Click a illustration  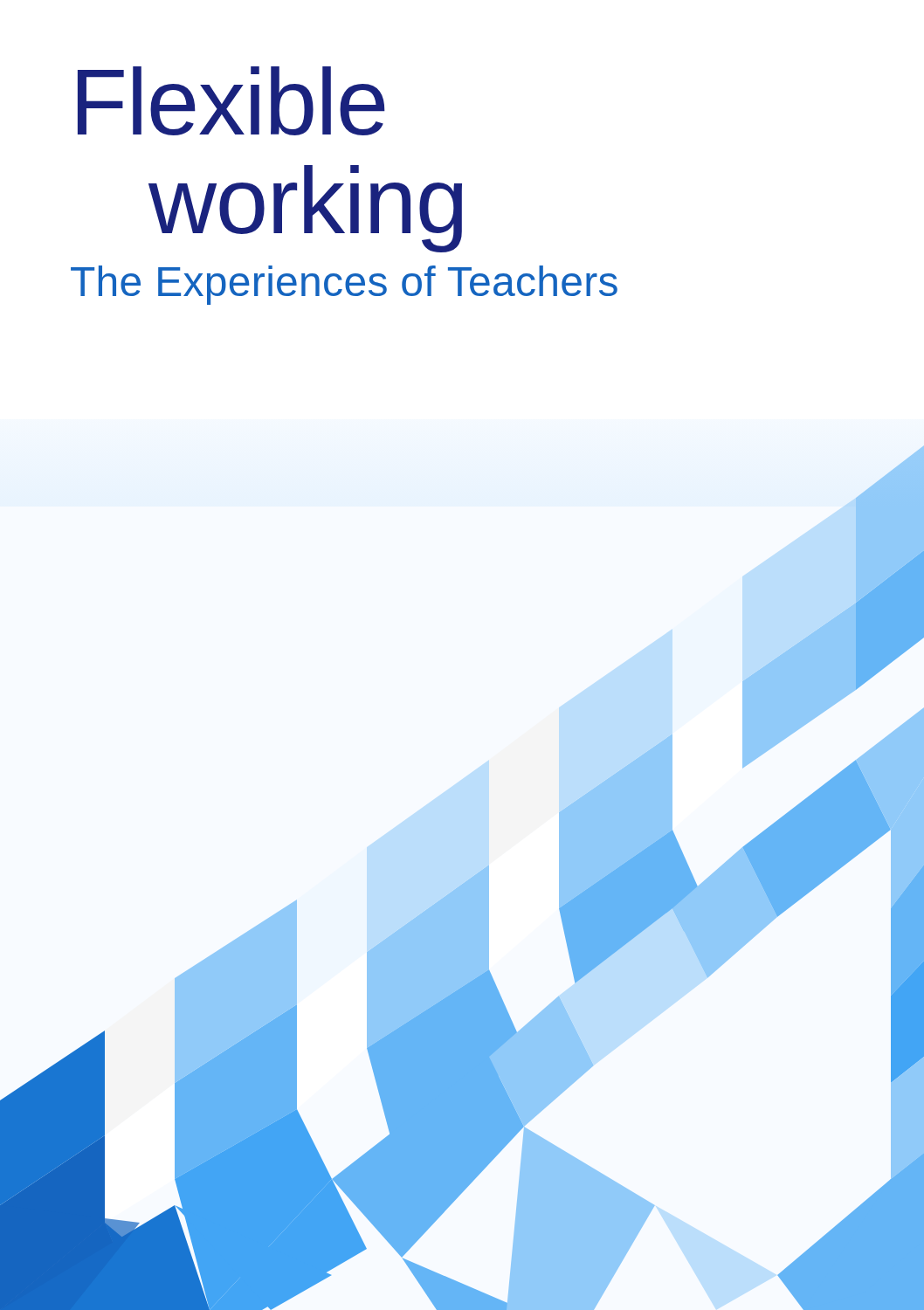(462, 865)
